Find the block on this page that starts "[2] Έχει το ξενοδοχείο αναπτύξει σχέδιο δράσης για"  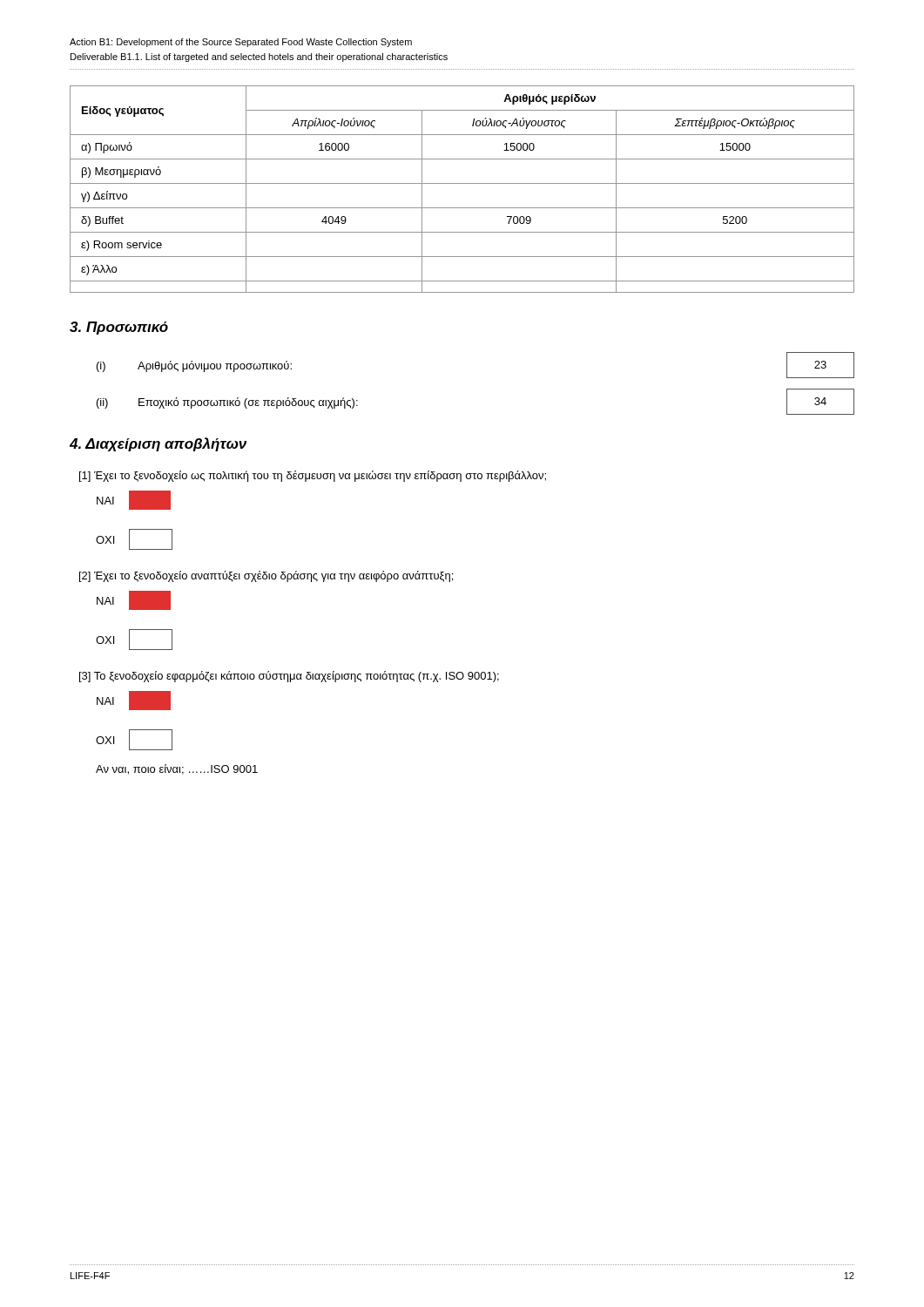pos(266,575)
